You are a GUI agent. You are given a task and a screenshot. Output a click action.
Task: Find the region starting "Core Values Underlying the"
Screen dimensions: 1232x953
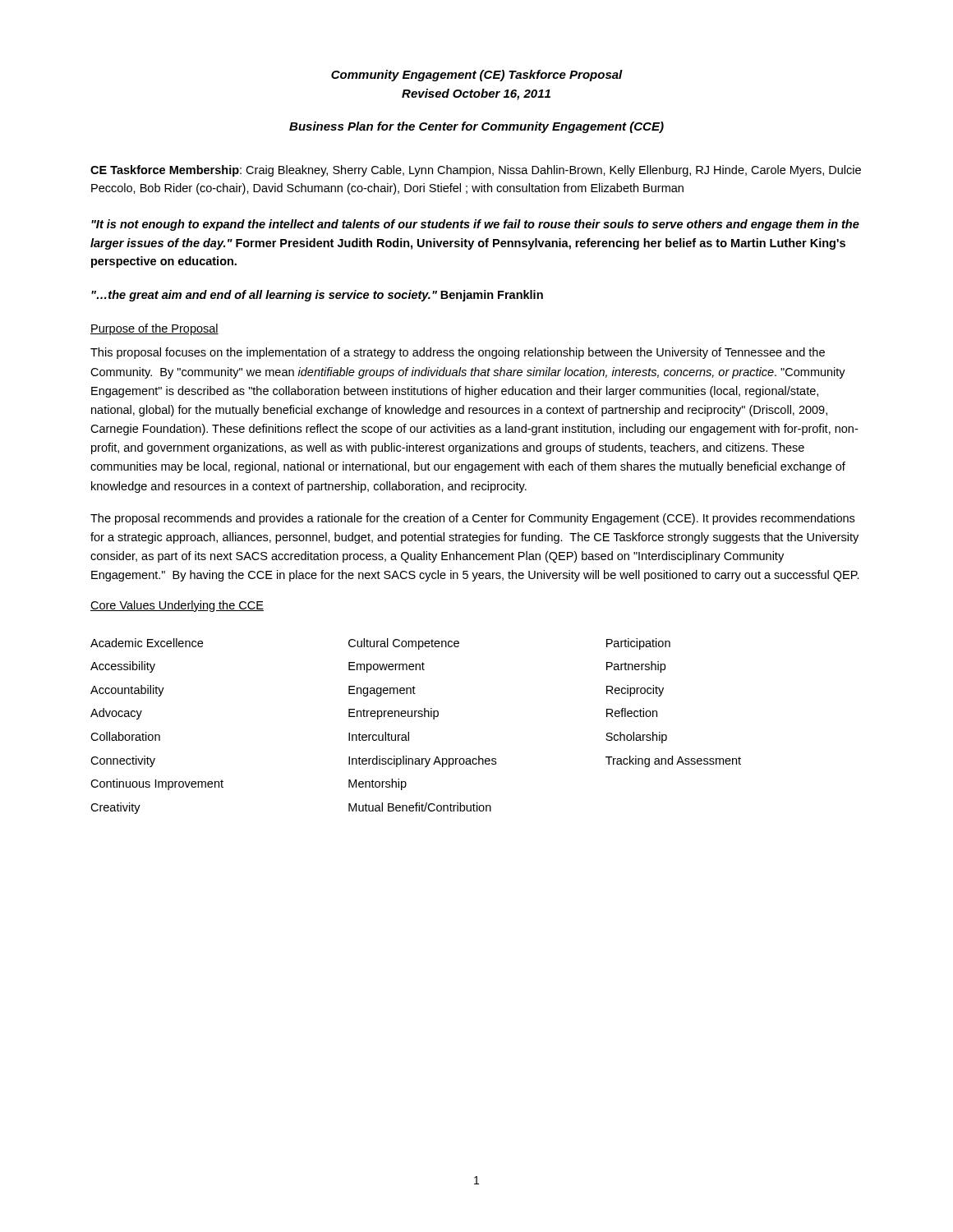click(177, 605)
